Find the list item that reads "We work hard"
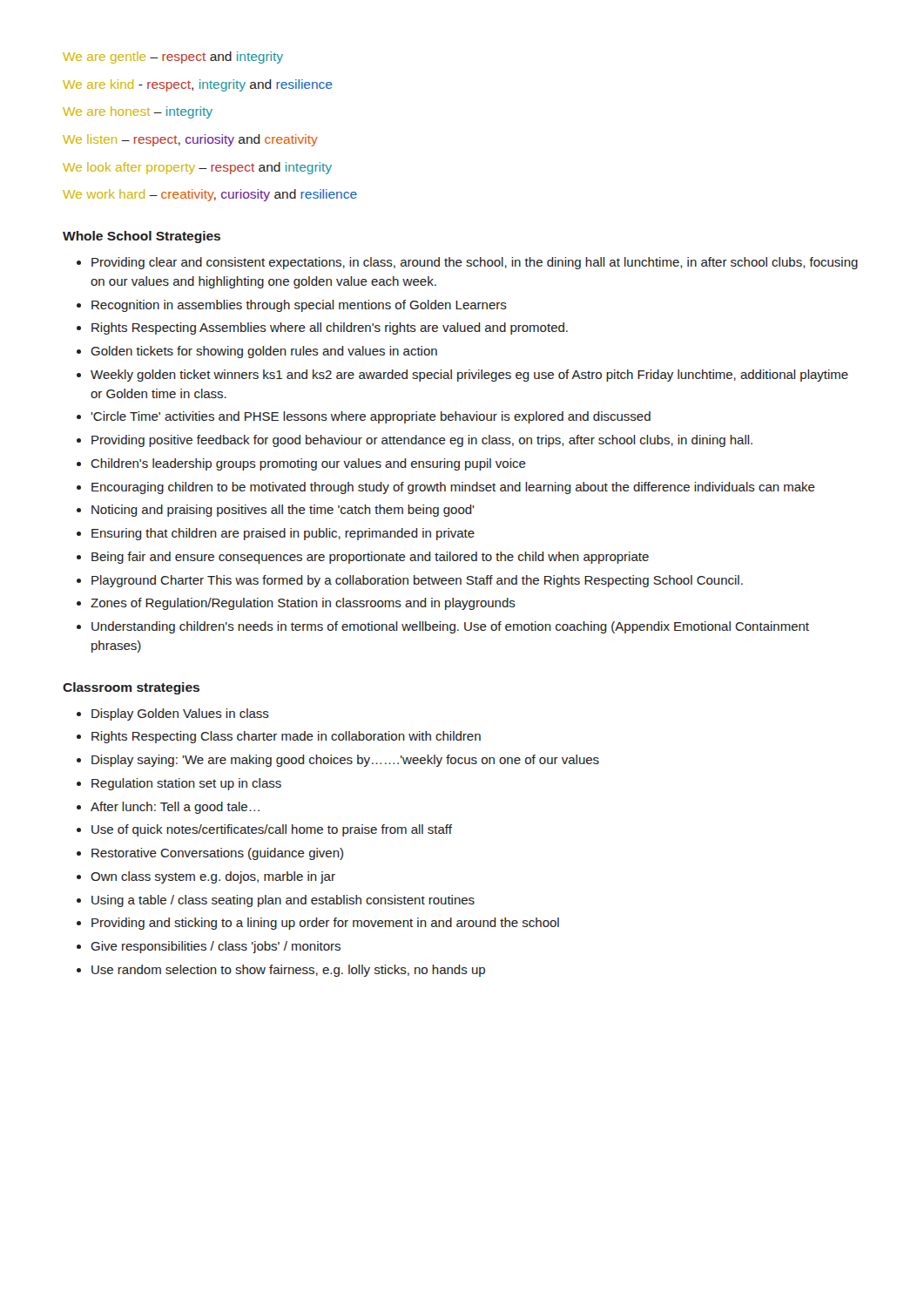Viewport: 924px width, 1307px height. tap(210, 194)
